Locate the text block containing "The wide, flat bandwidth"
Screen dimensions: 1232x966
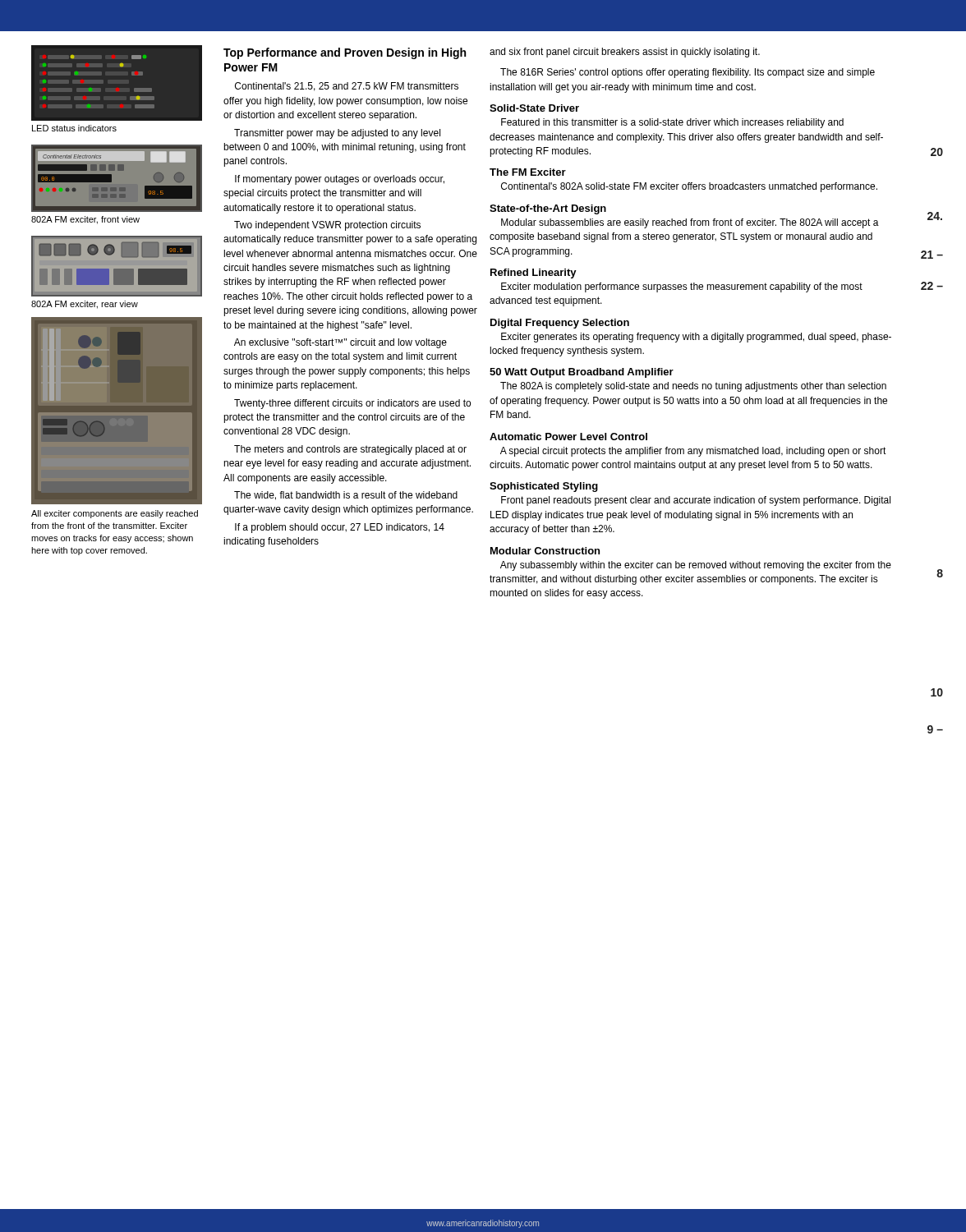pyautogui.click(x=349, y=502)
